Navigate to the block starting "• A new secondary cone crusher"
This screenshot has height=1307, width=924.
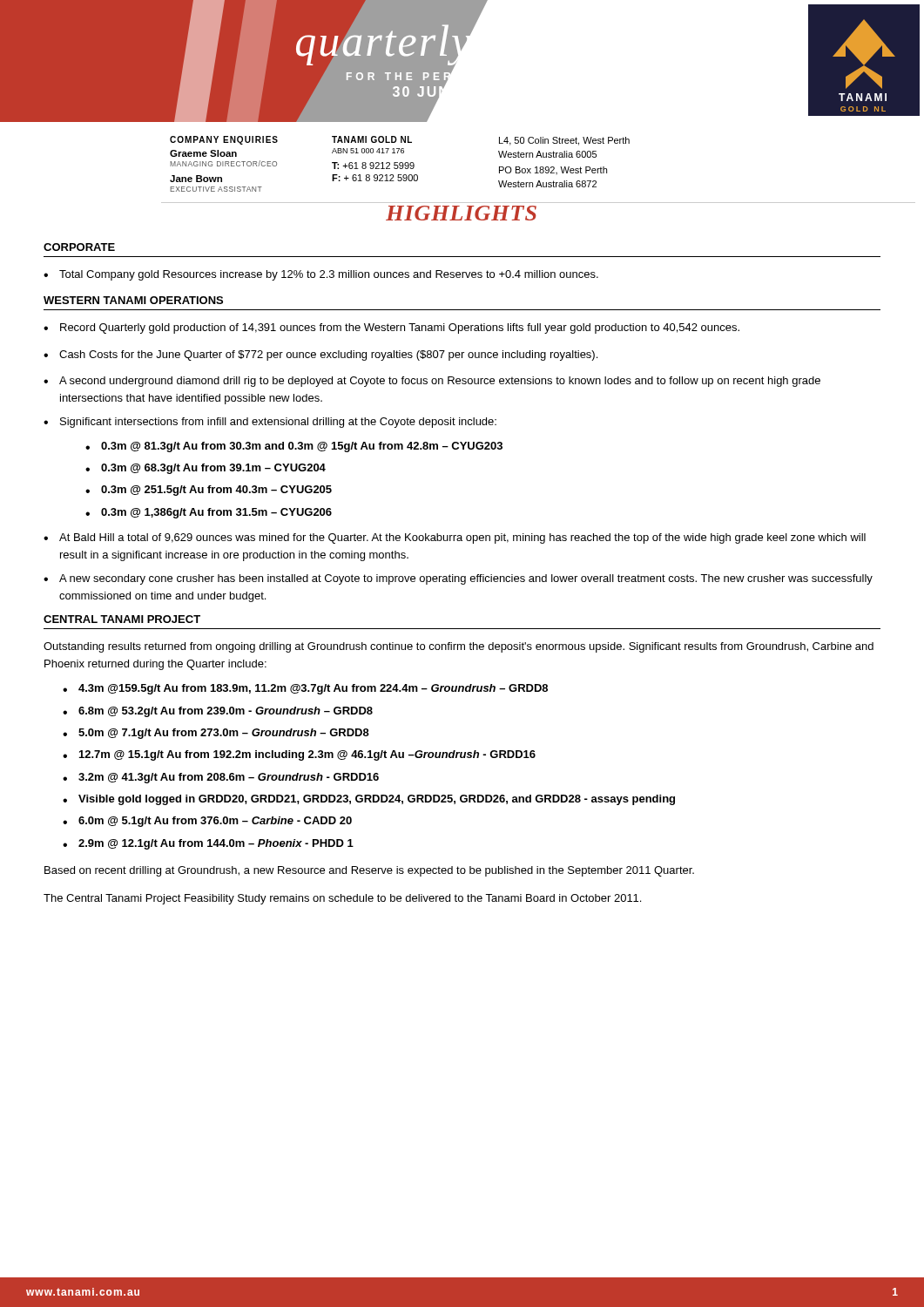(x=462, y=587)
